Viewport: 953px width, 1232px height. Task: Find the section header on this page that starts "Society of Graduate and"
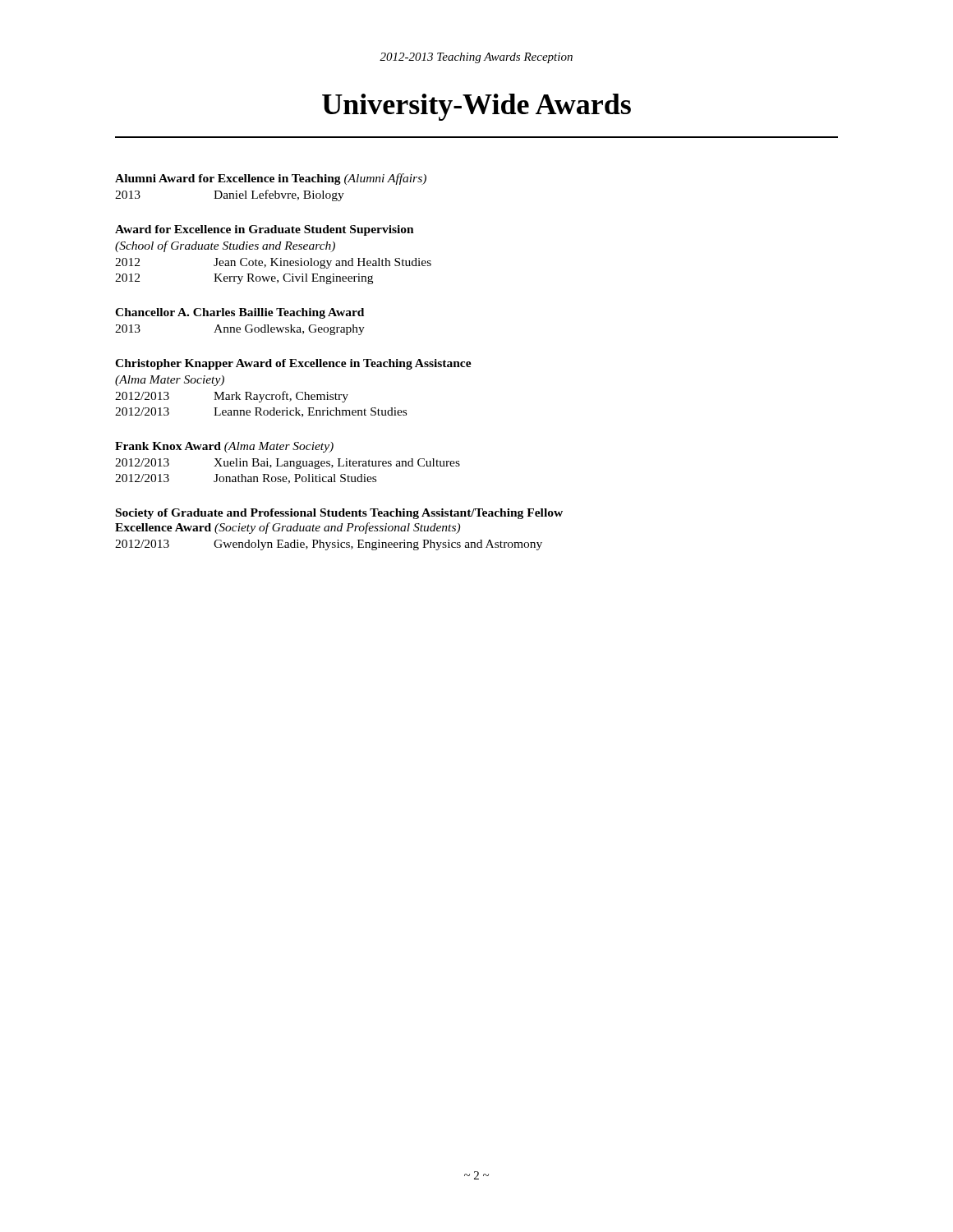[x=339, y=519]
